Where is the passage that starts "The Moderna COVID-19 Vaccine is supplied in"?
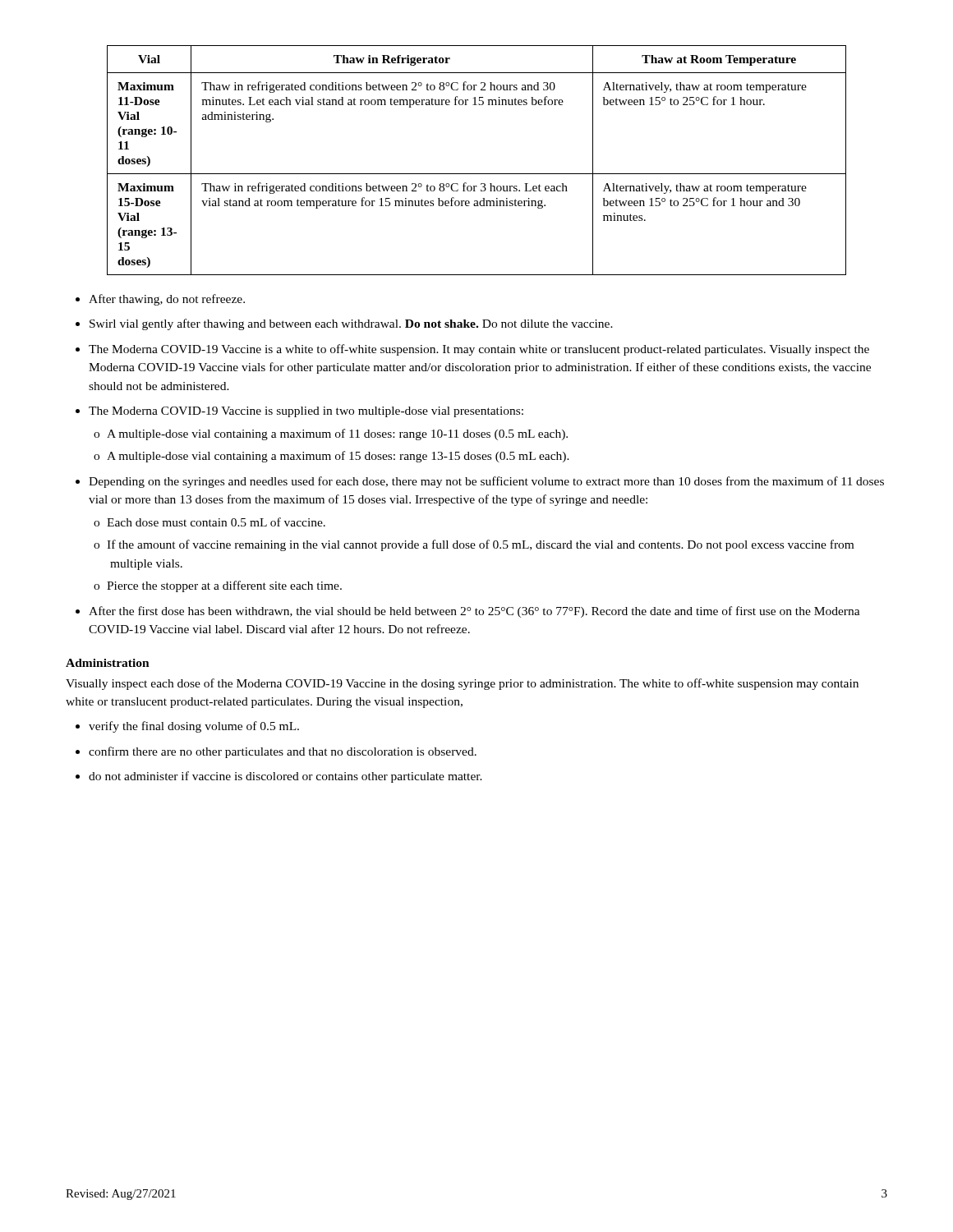This screenshot has height=1232, width=953. tap(488, 434)
